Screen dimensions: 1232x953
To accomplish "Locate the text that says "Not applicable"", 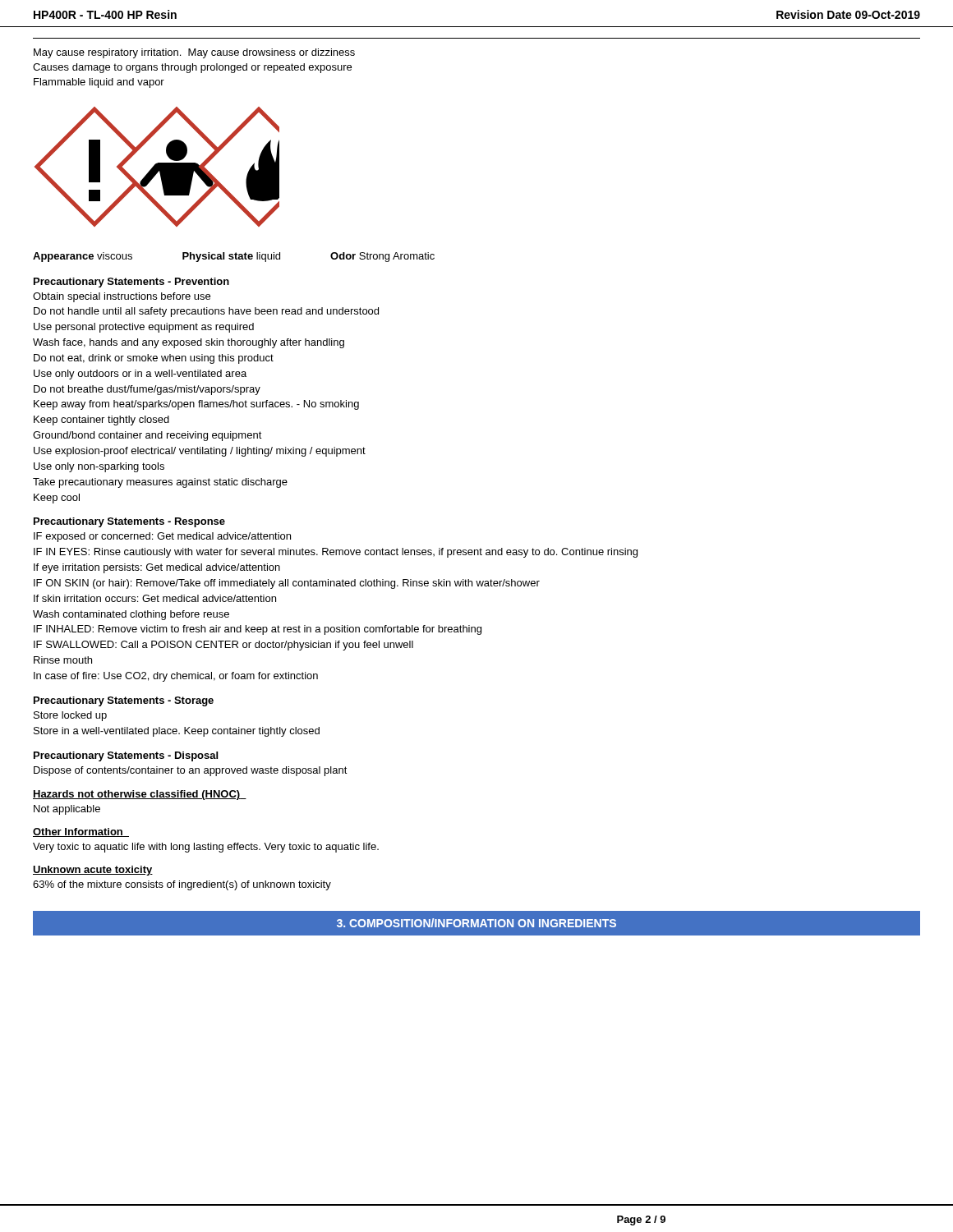I will (67, 809).
